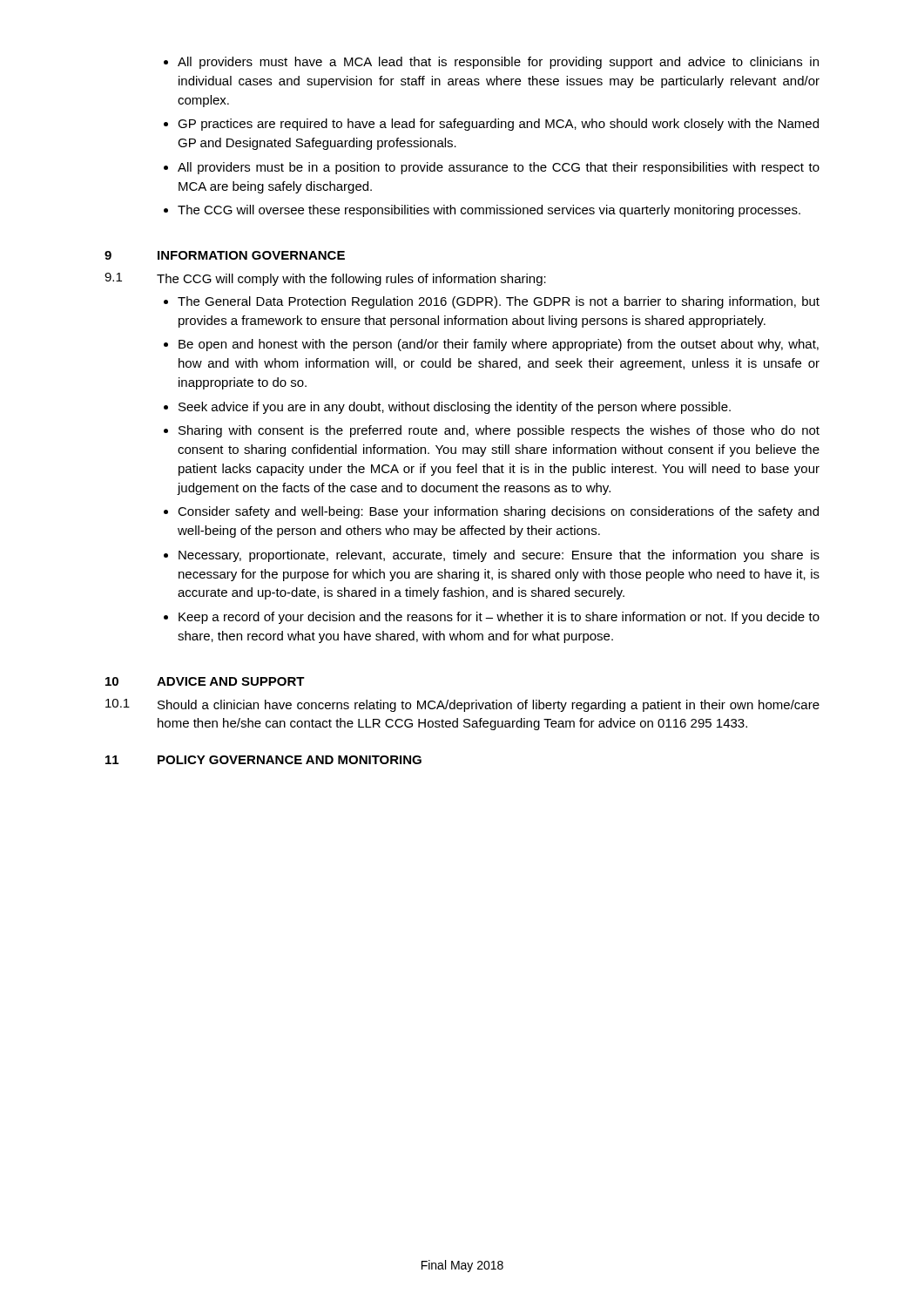Click on the text block starting "Necessary, proportionate, relevant, accurate, timely and"

pyautogui.click(x=499, y=573)
